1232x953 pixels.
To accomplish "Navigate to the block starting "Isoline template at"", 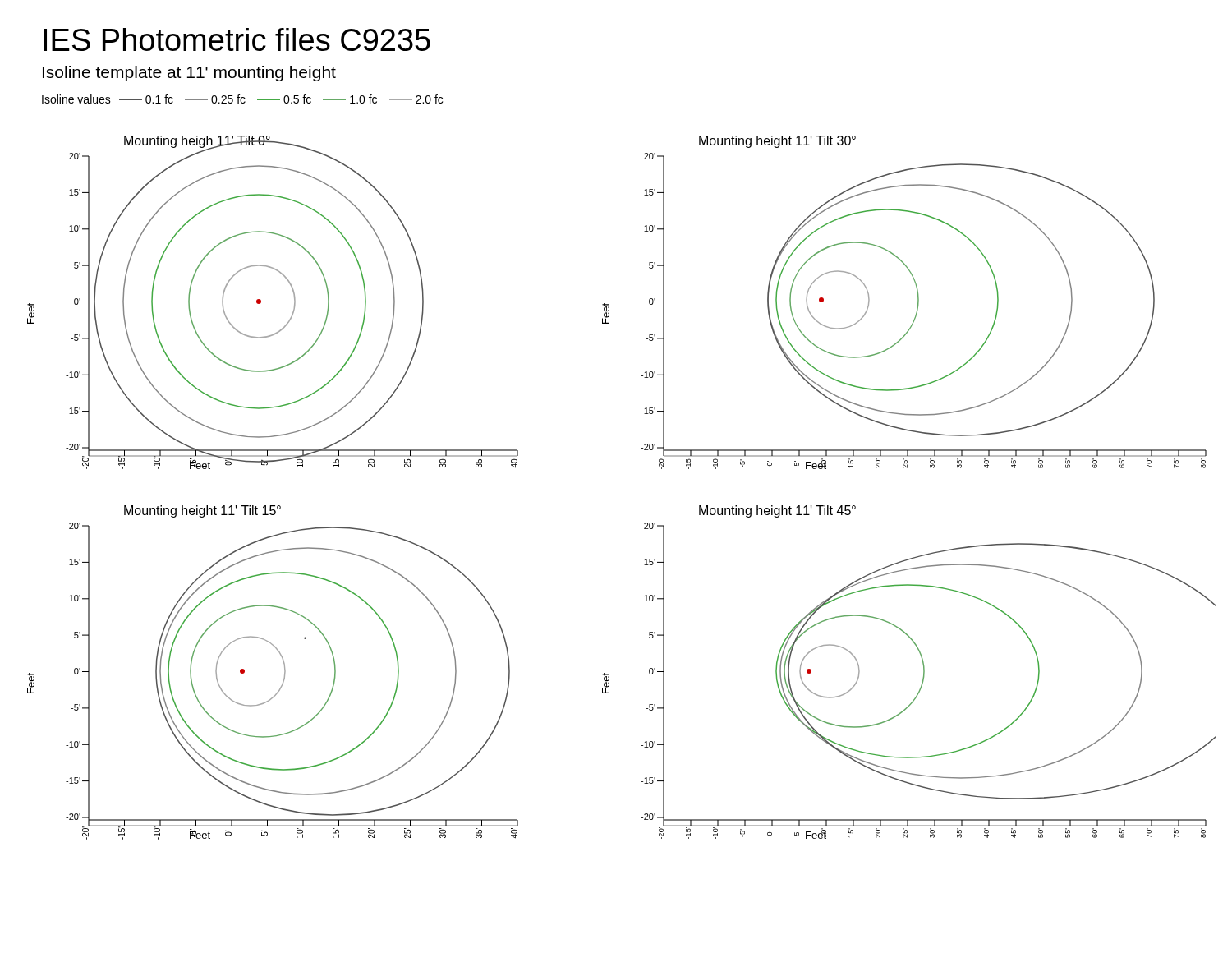I will click(188, 72).
